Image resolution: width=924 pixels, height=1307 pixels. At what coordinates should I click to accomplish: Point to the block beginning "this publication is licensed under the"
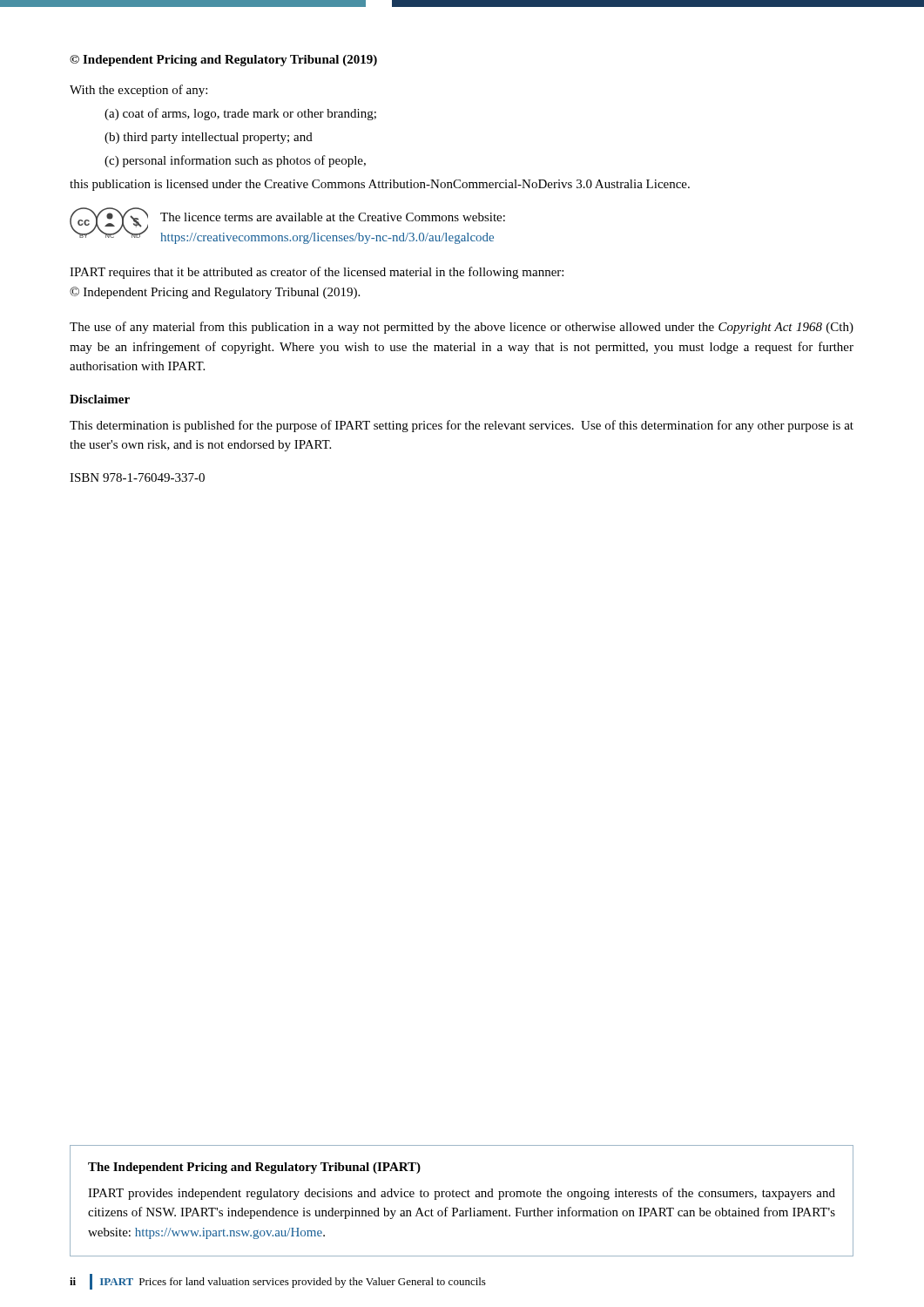[x=380, y=184]
